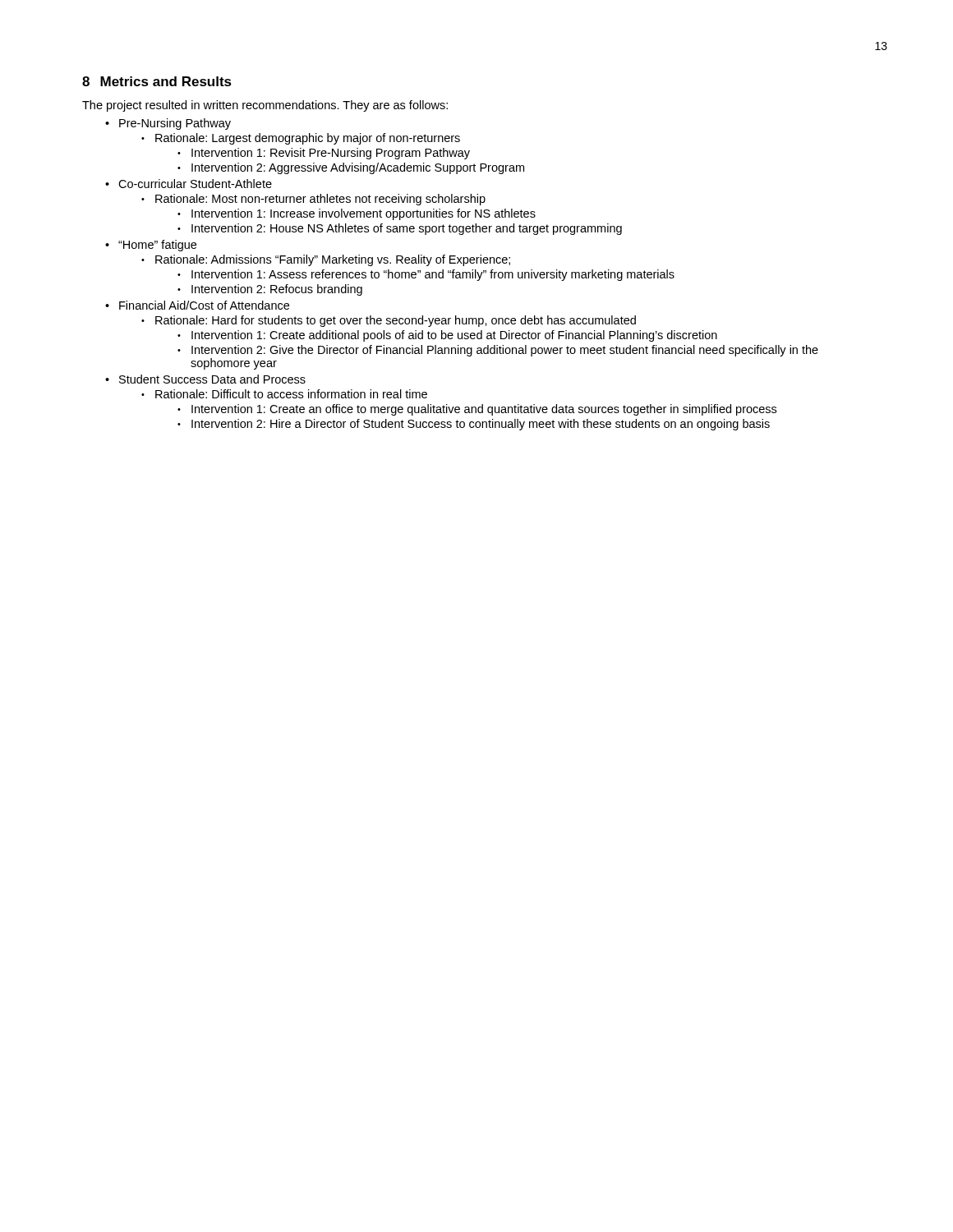
Task: Locate the block of text that opens with "Rationale: Largest demographic by major of non-returners"
Action: tap(308, 139)
